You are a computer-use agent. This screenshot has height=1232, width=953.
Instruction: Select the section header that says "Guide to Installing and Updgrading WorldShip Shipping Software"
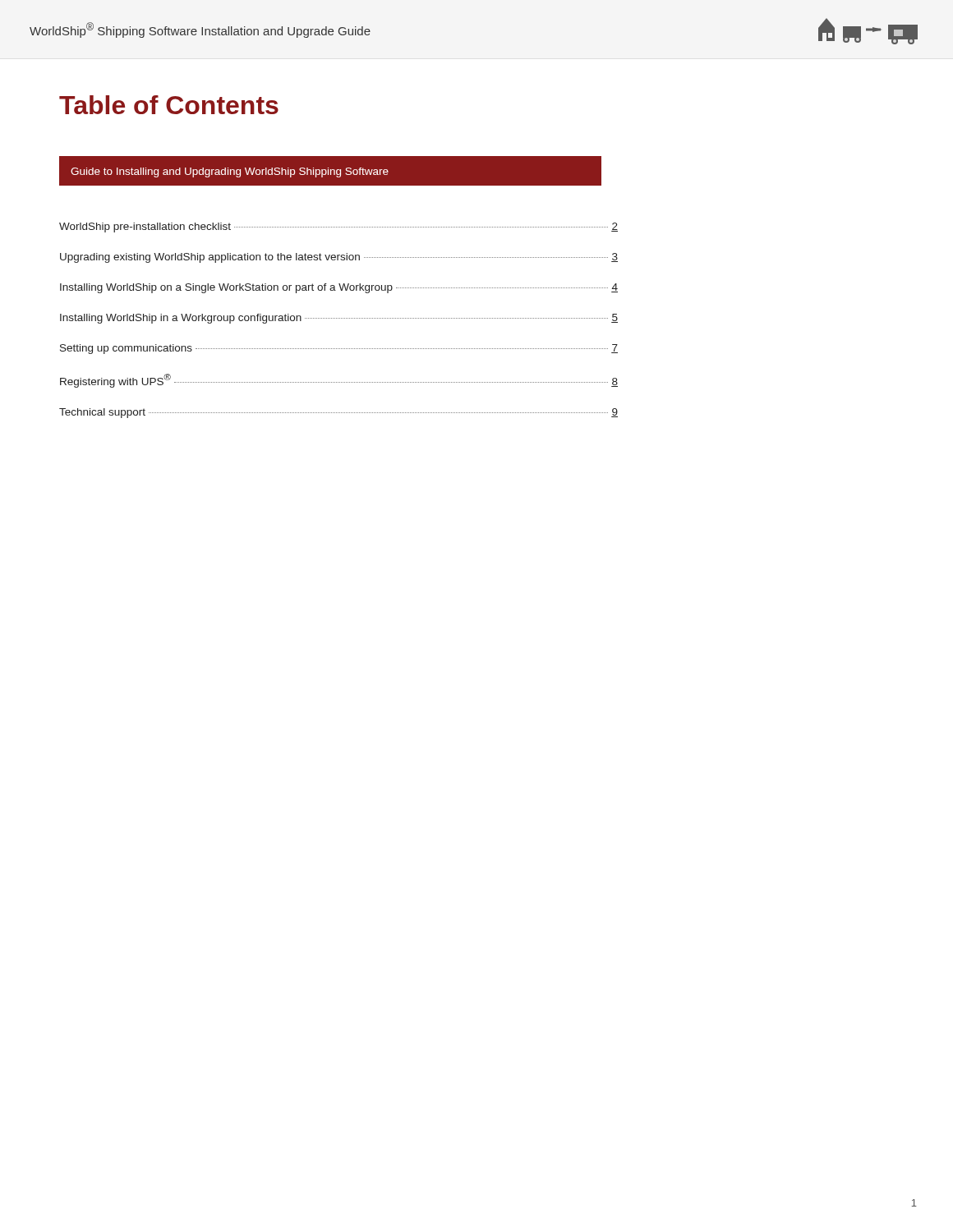click(230, 171)
